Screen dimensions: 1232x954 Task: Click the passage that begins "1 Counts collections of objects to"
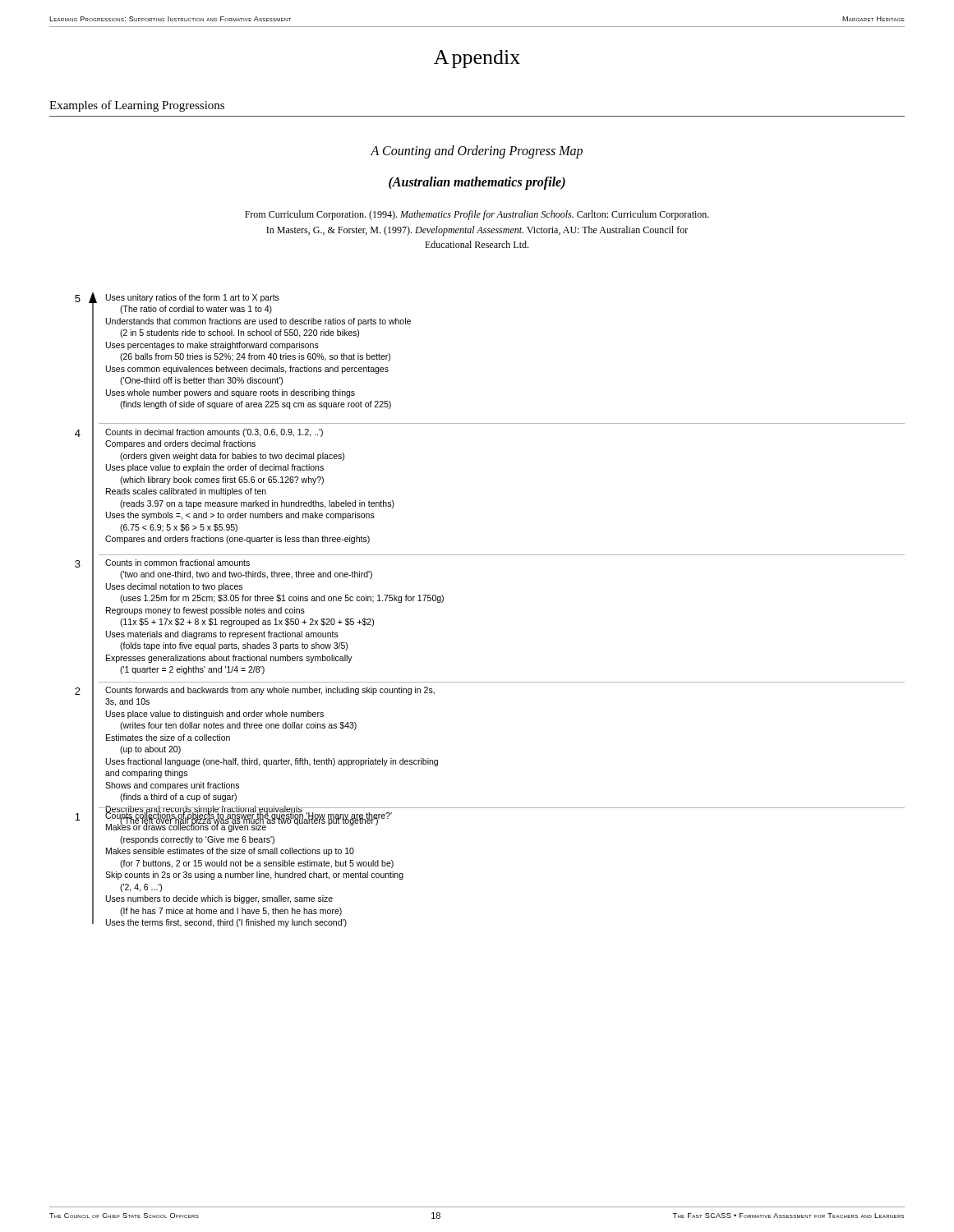pos(477,869)
